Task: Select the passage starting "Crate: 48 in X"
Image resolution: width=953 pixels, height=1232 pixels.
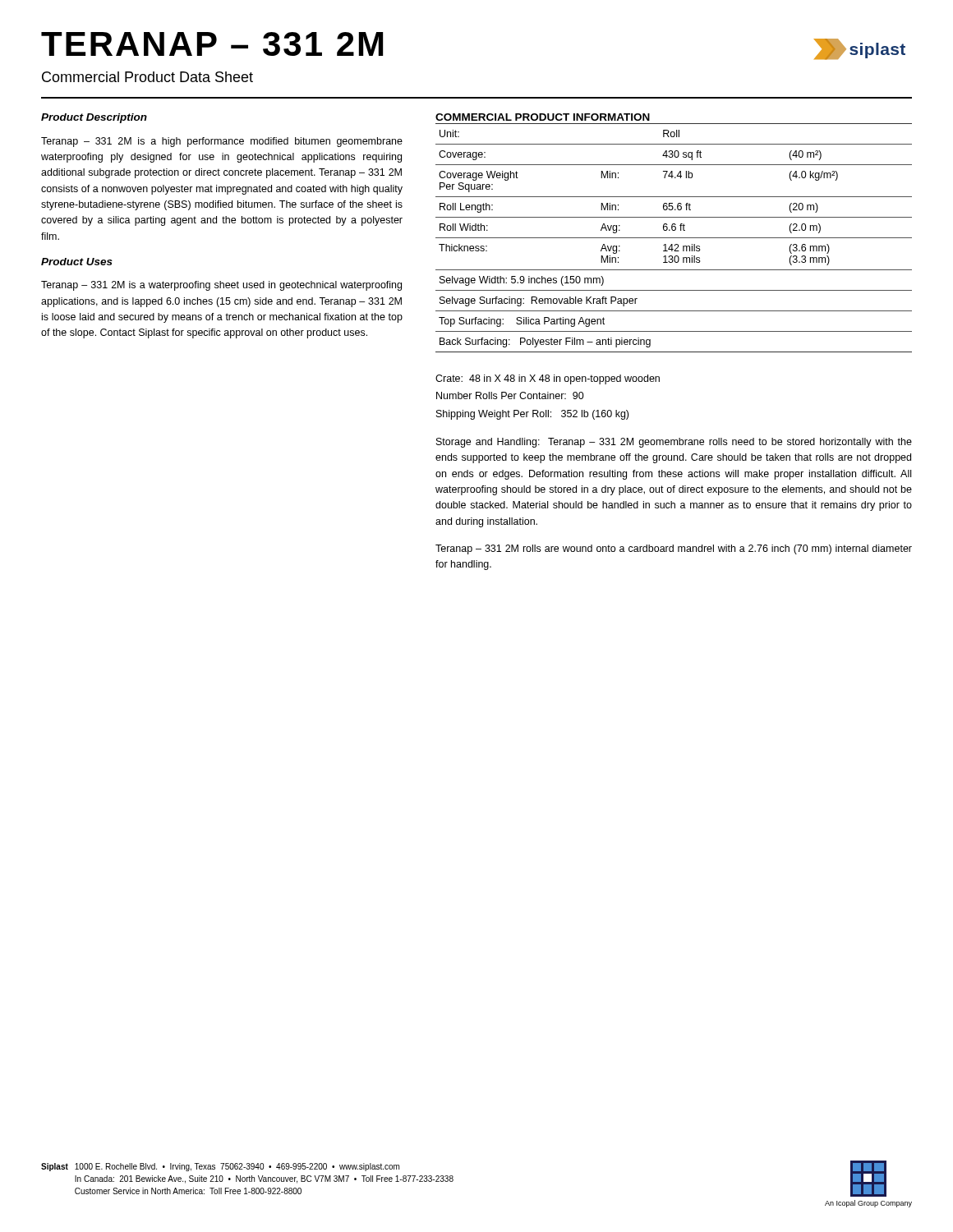Action: [548, 396]
